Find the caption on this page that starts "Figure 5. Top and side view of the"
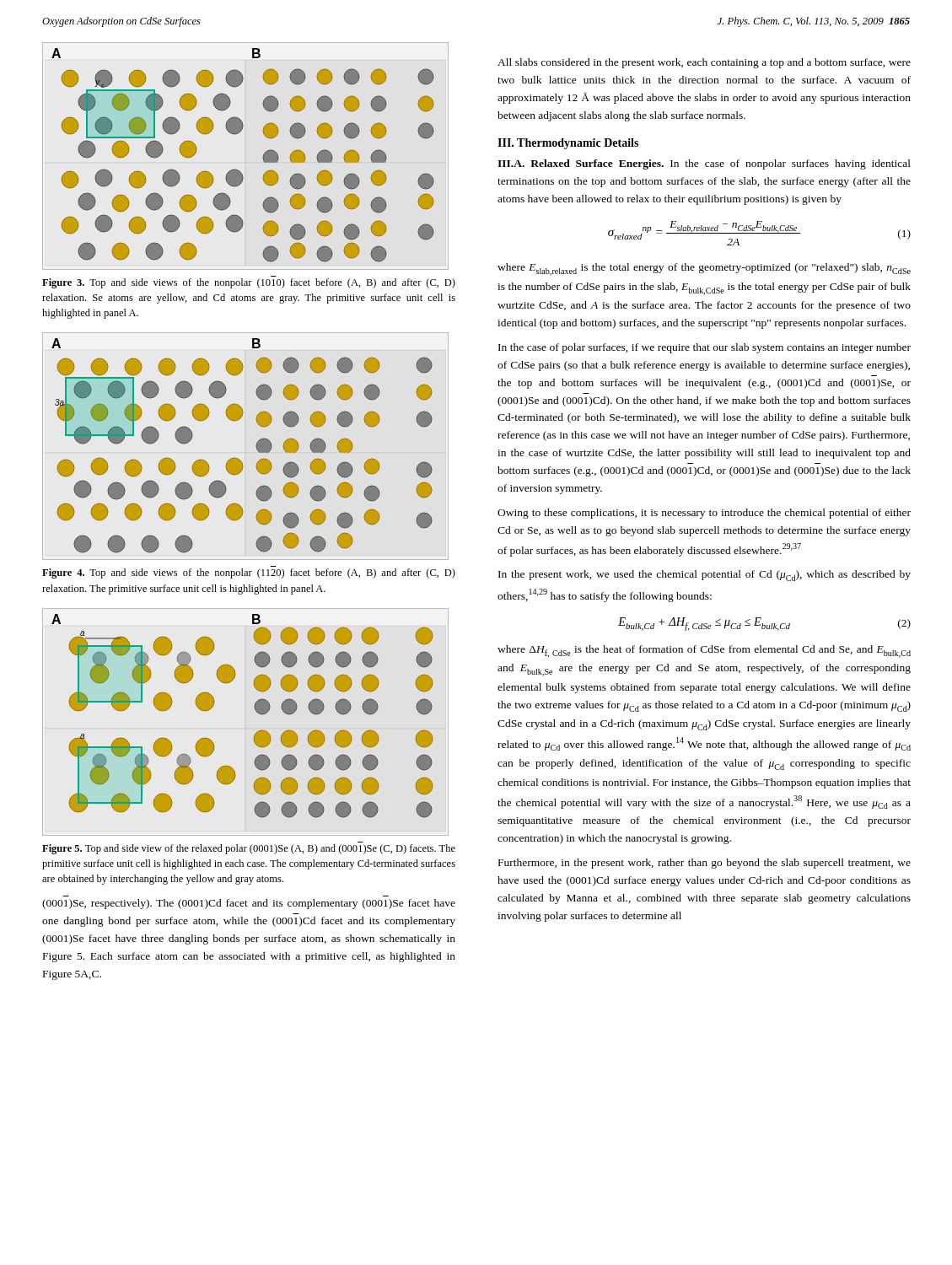 (249, 863)
